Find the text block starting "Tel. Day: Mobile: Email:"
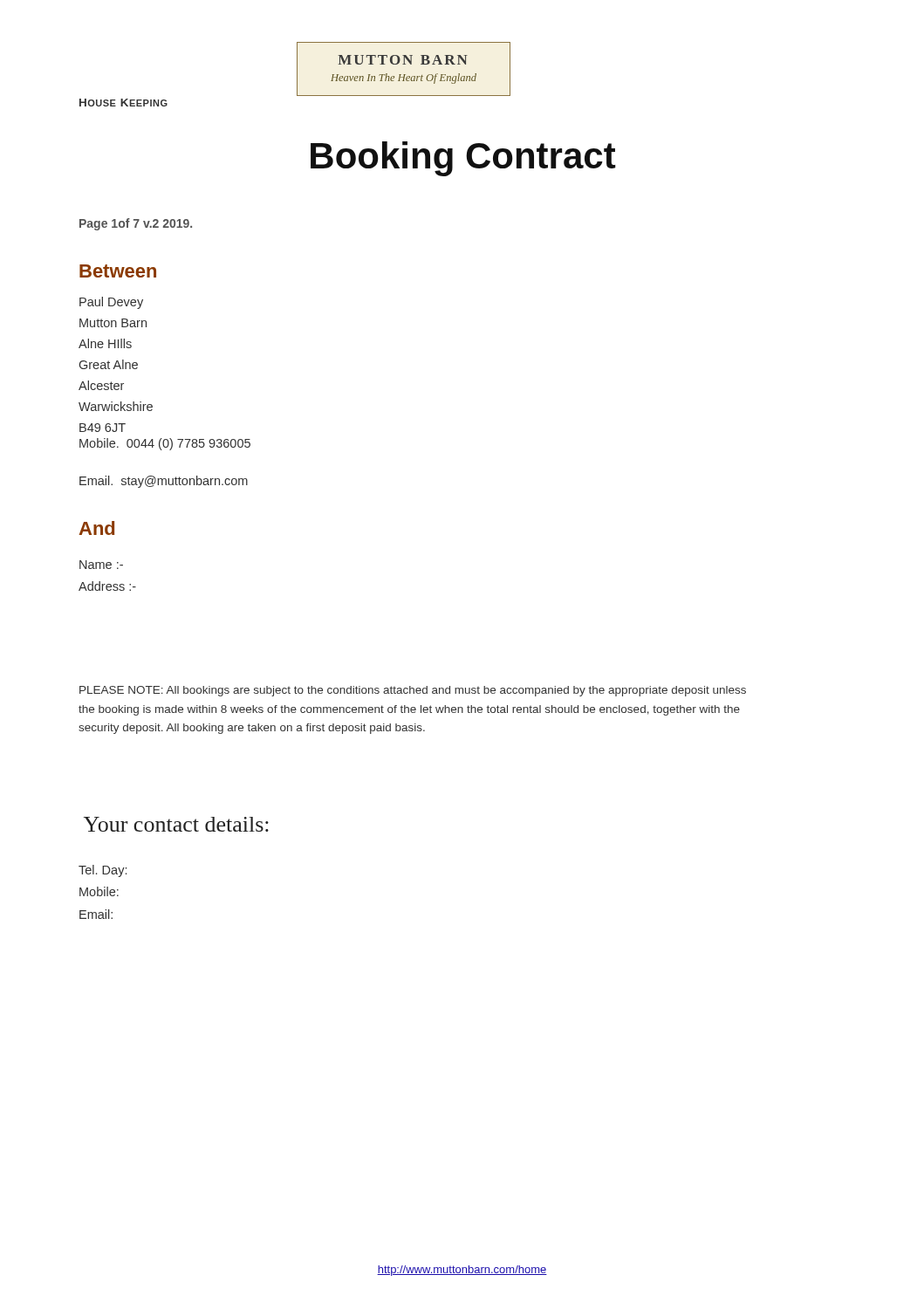924x1309 pixels. pos(103,892)
